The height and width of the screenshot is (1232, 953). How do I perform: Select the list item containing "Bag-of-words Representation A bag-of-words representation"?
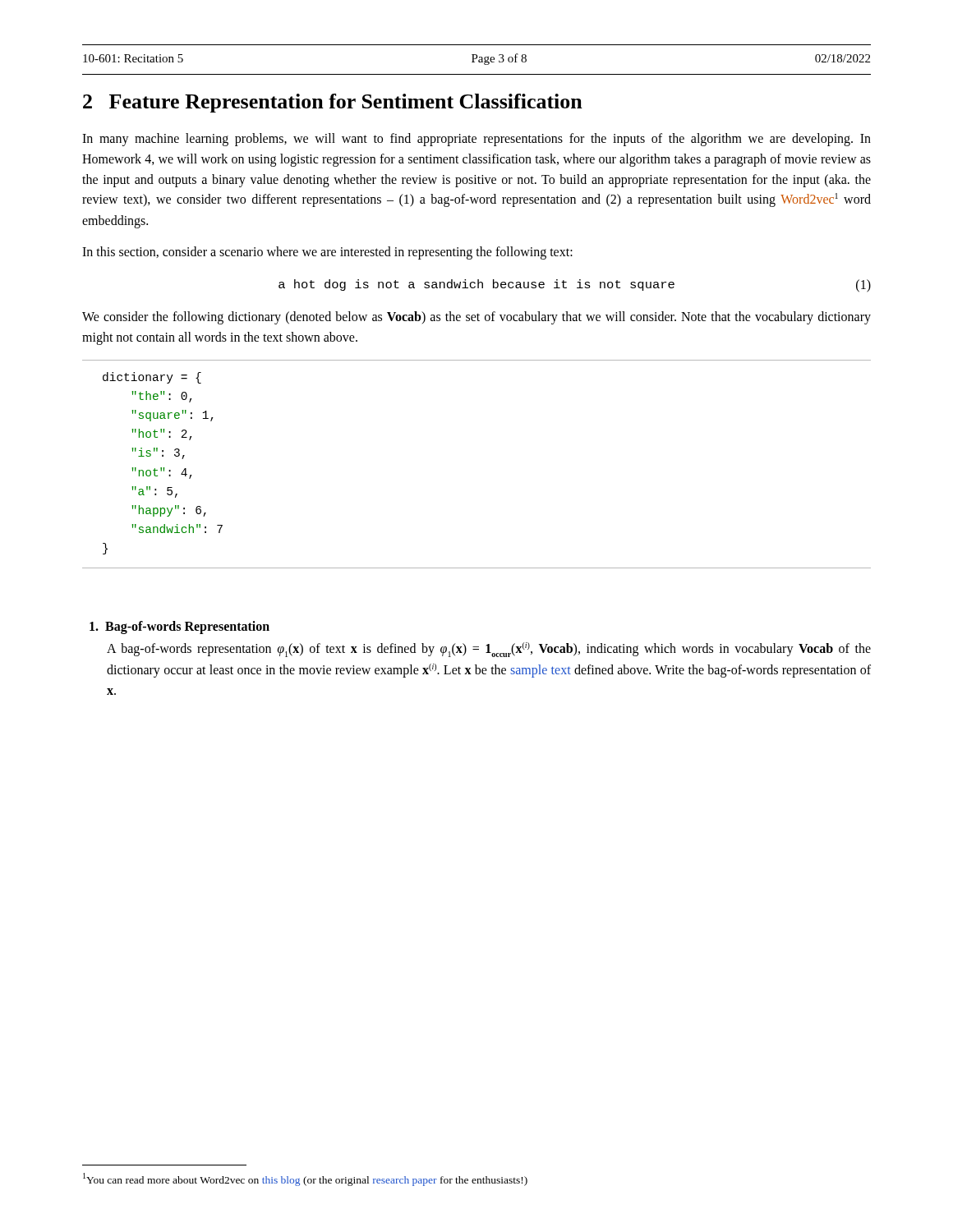tap(480, 660)
